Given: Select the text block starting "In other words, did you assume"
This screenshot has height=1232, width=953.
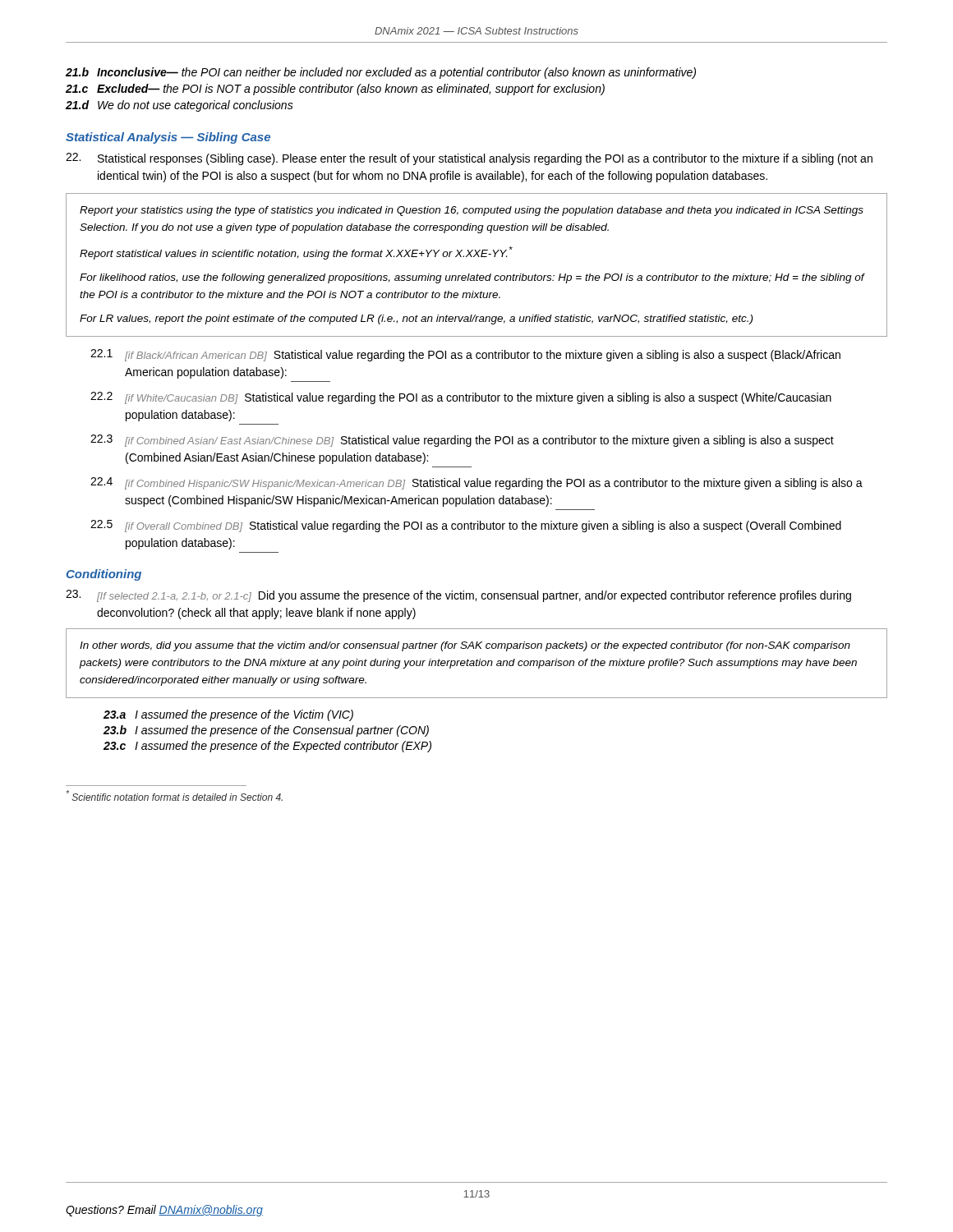Looking at the screenshot, I should pos(476,663).
